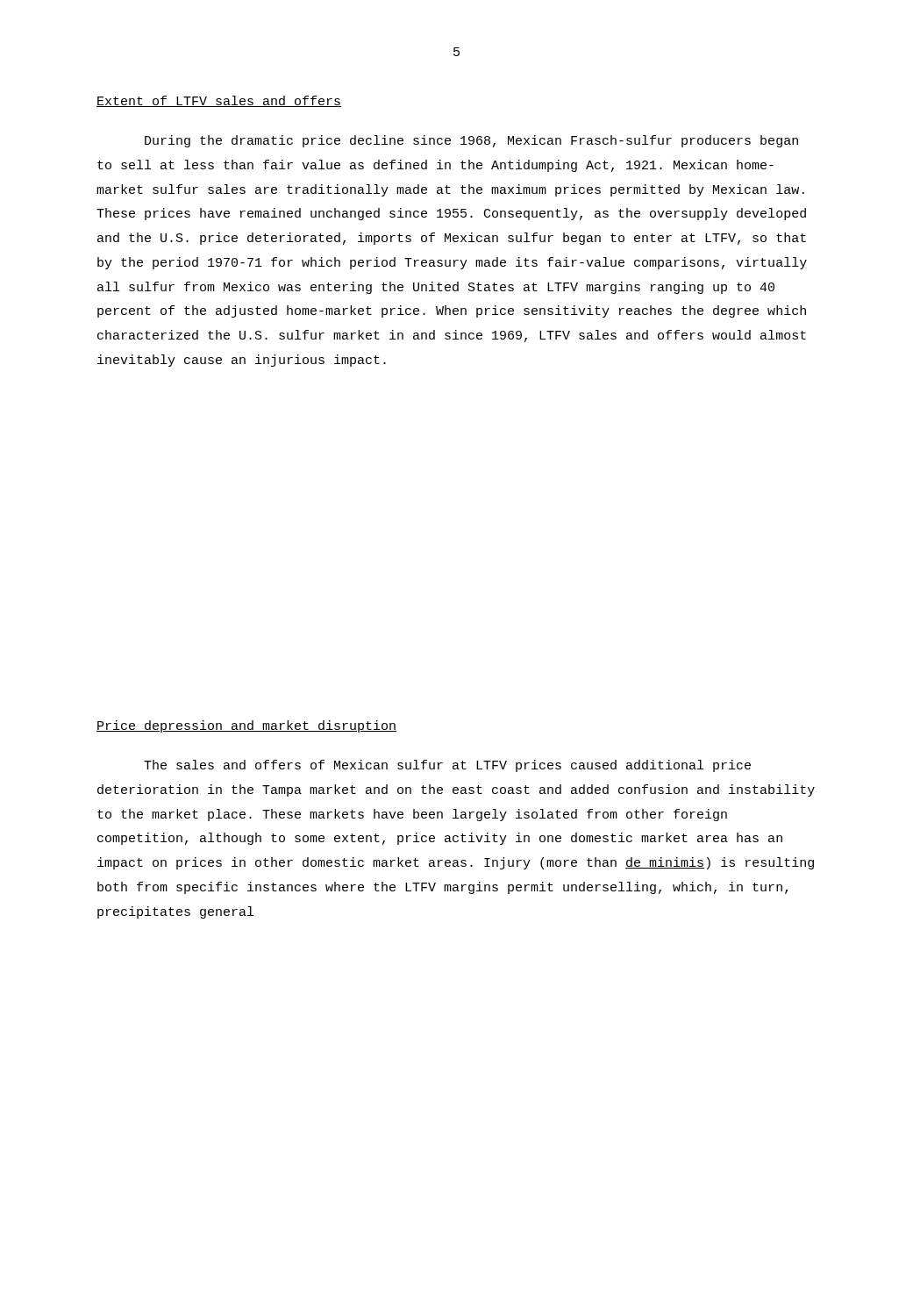Viewport: 913px width, 1316px height.
Task: Find the text block starting "Extent of LTFV sales and"
Action: [219, 102]
